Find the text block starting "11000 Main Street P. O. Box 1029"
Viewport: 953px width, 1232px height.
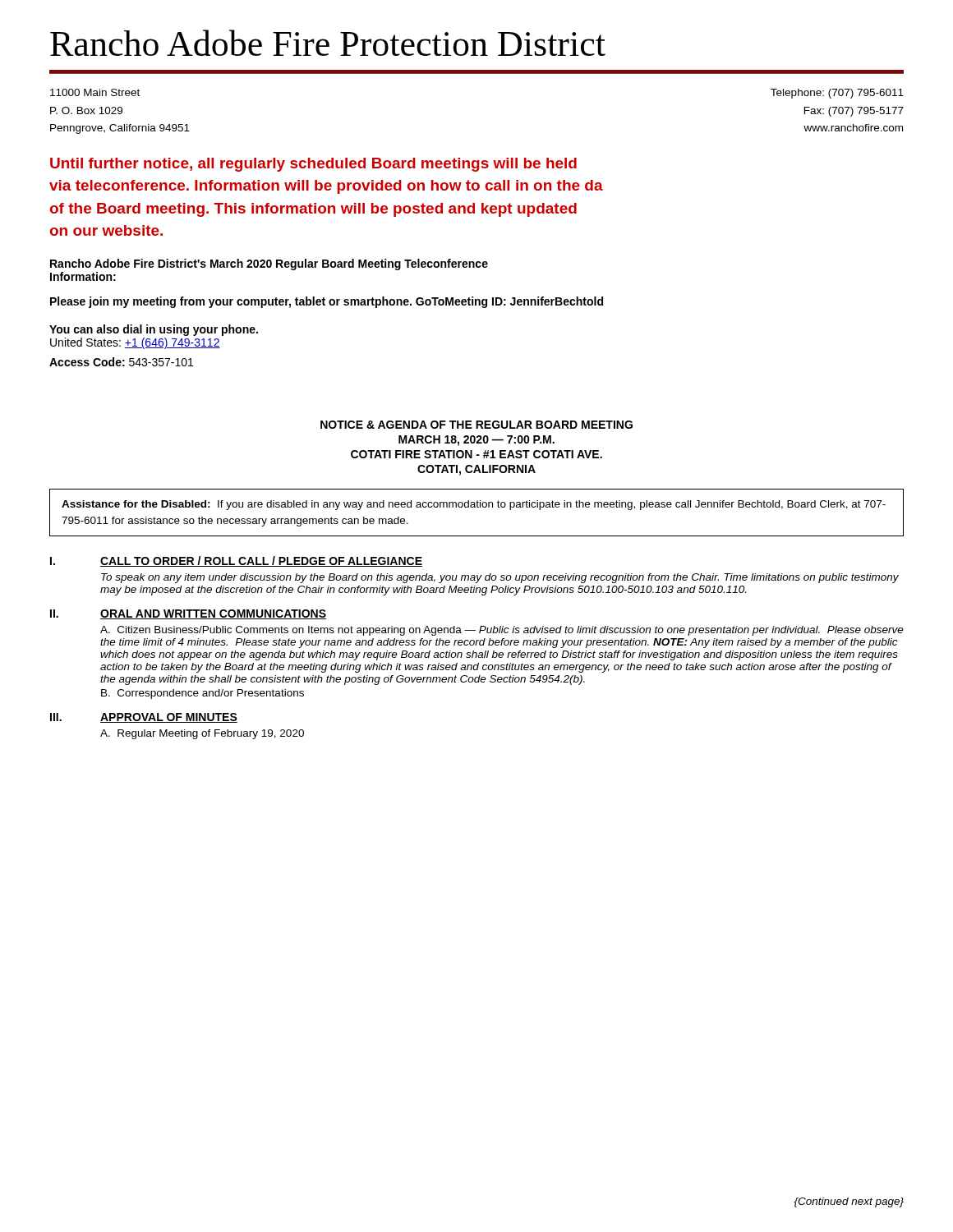[x=96, y=93]
